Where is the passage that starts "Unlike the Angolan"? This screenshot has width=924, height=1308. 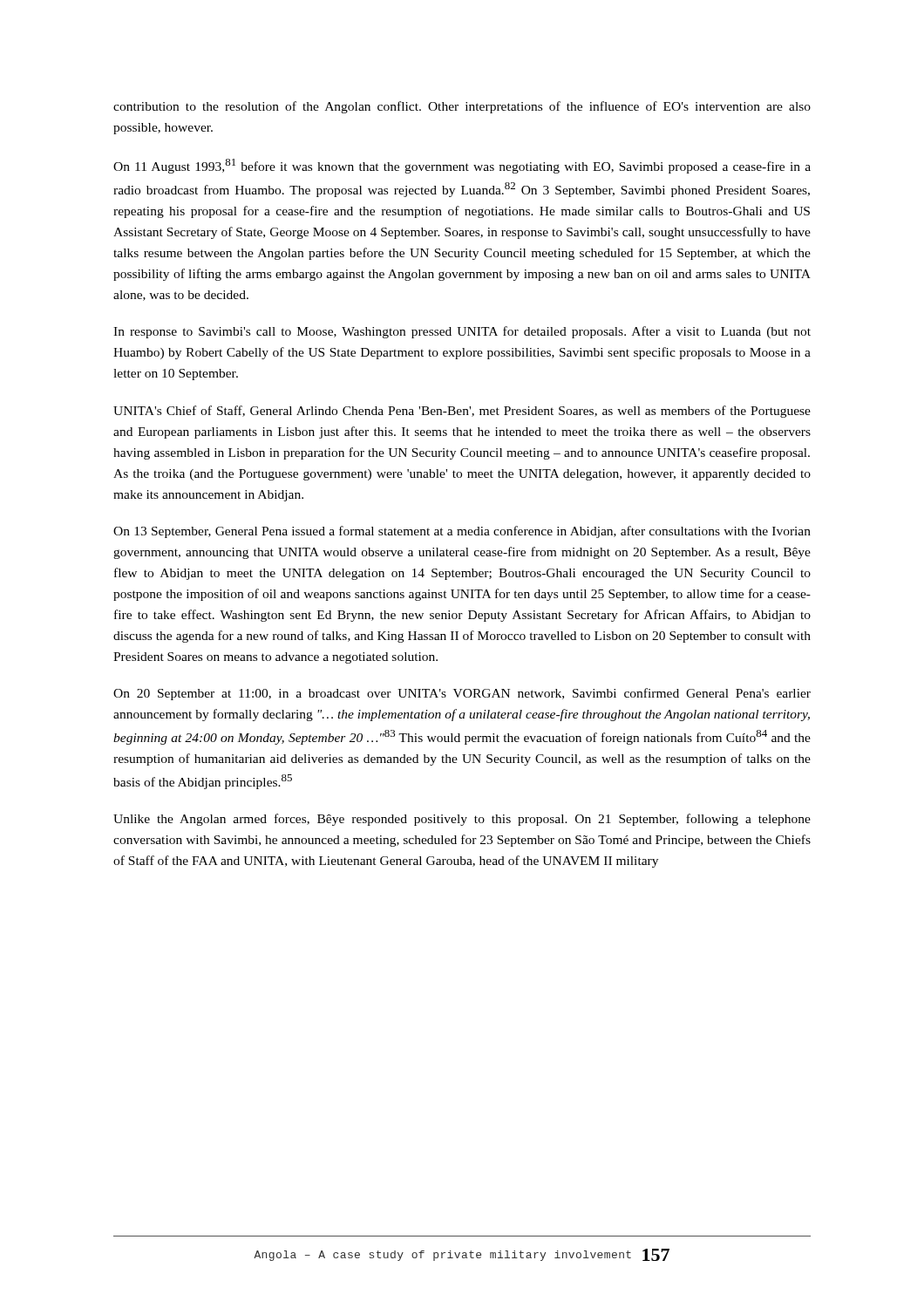click(462, 839)
